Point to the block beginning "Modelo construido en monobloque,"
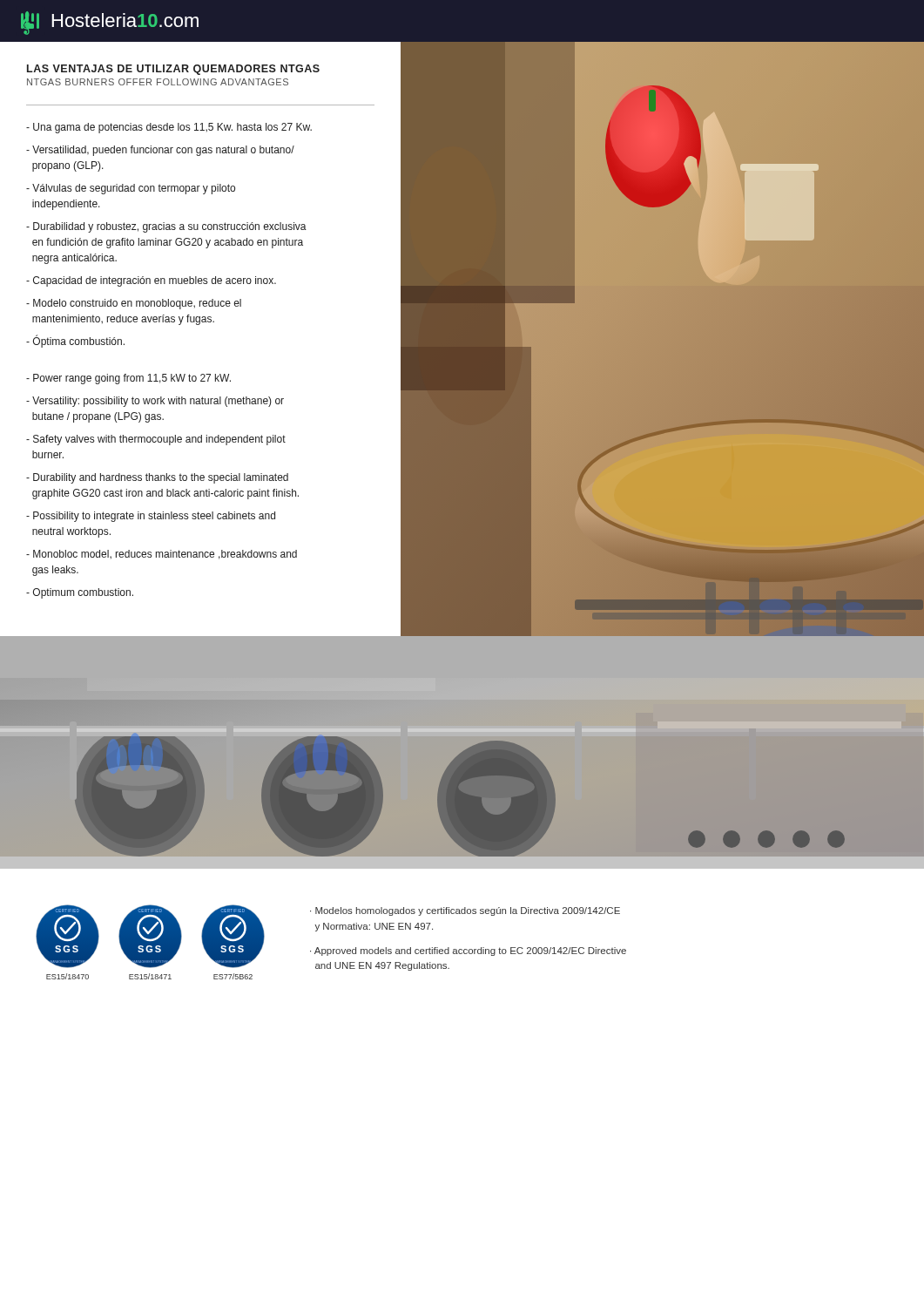The height and width of the screenshot is (1307, 924). pos(134,311)
